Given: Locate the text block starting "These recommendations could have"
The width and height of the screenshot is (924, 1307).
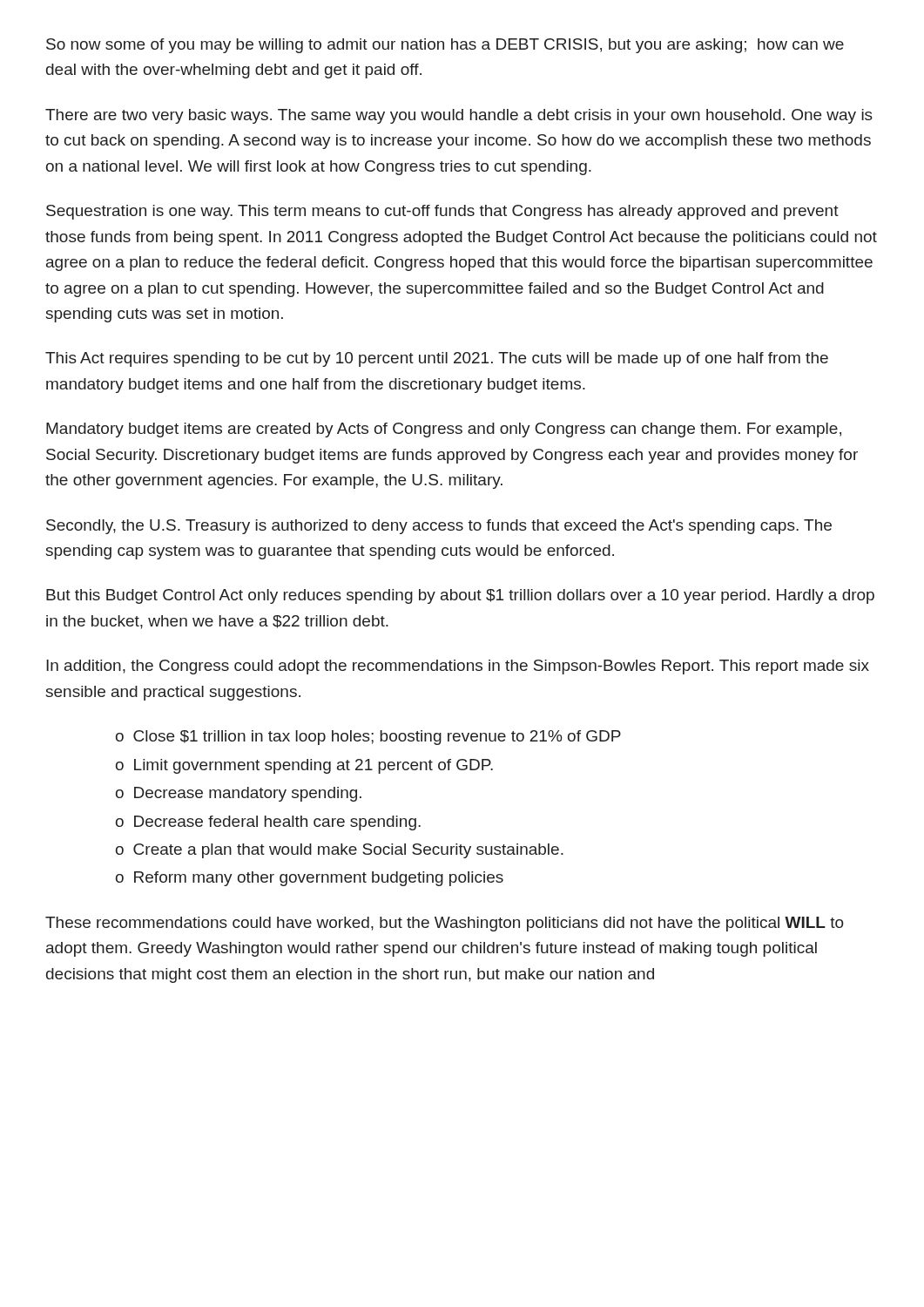Looking at the screenshot, I should point(445,948).
